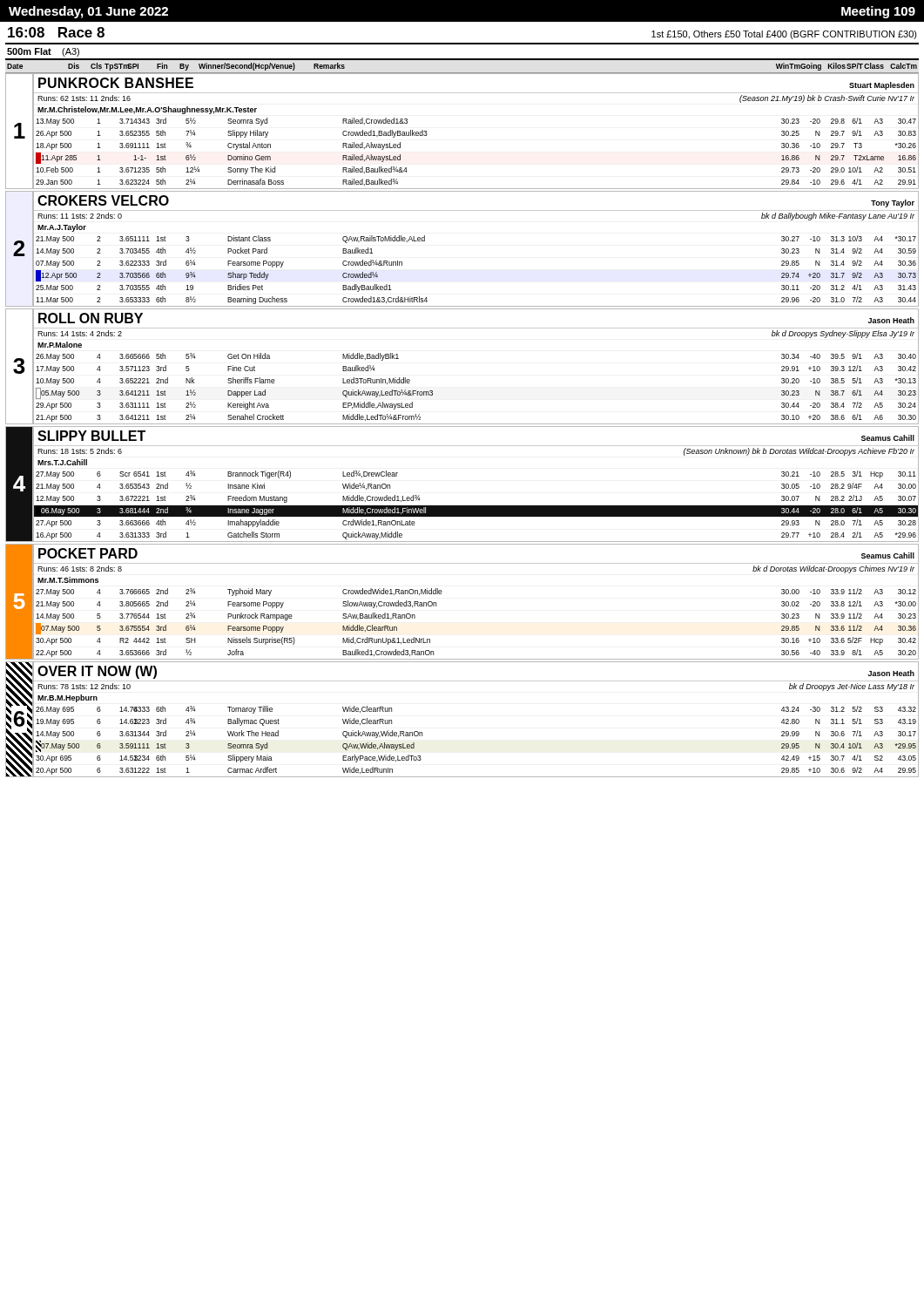Point to the block beginning "3 ROLL ON RUBY Jason"

[462, 366]
